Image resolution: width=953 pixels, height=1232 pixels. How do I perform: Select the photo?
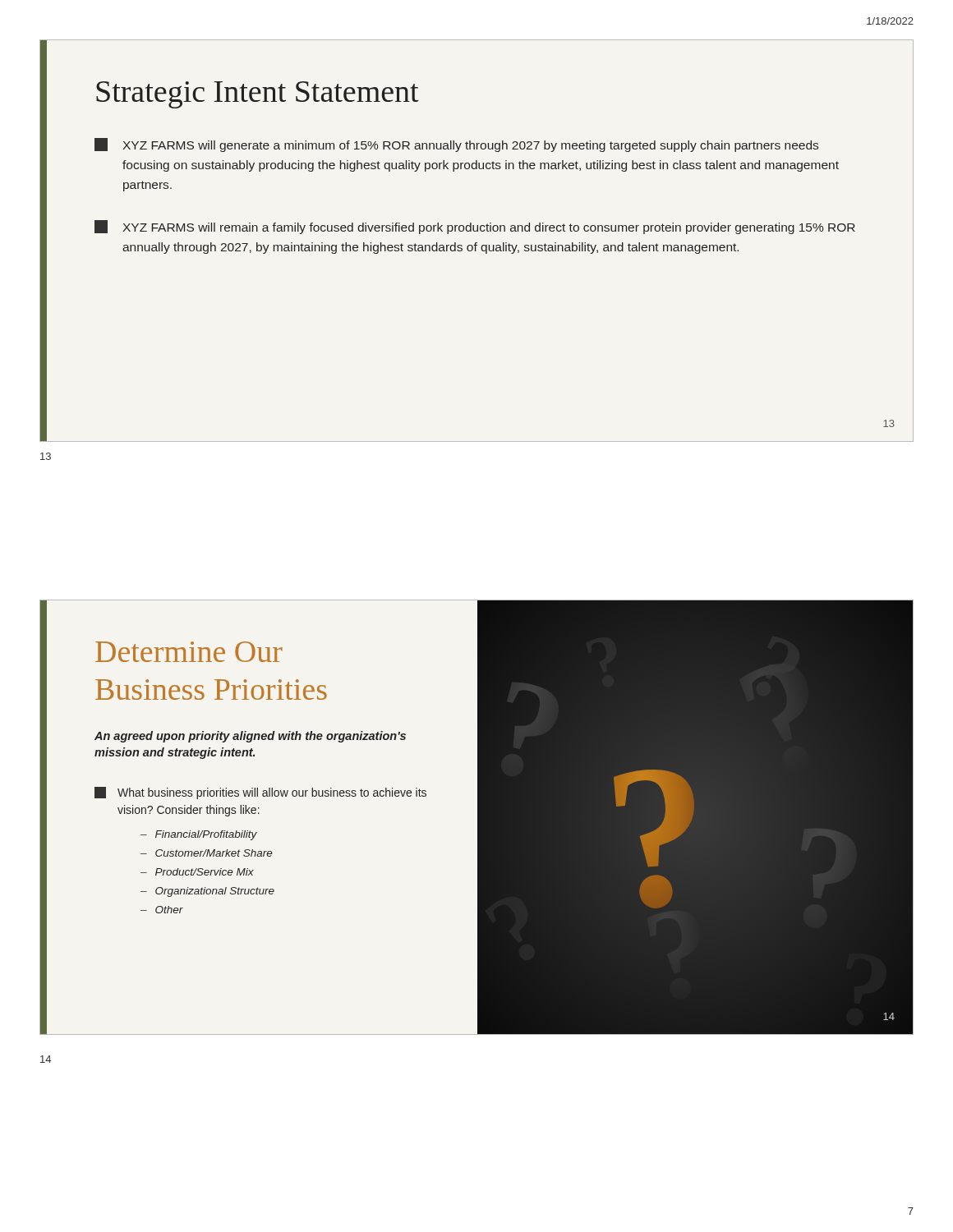tap(695, 817)
